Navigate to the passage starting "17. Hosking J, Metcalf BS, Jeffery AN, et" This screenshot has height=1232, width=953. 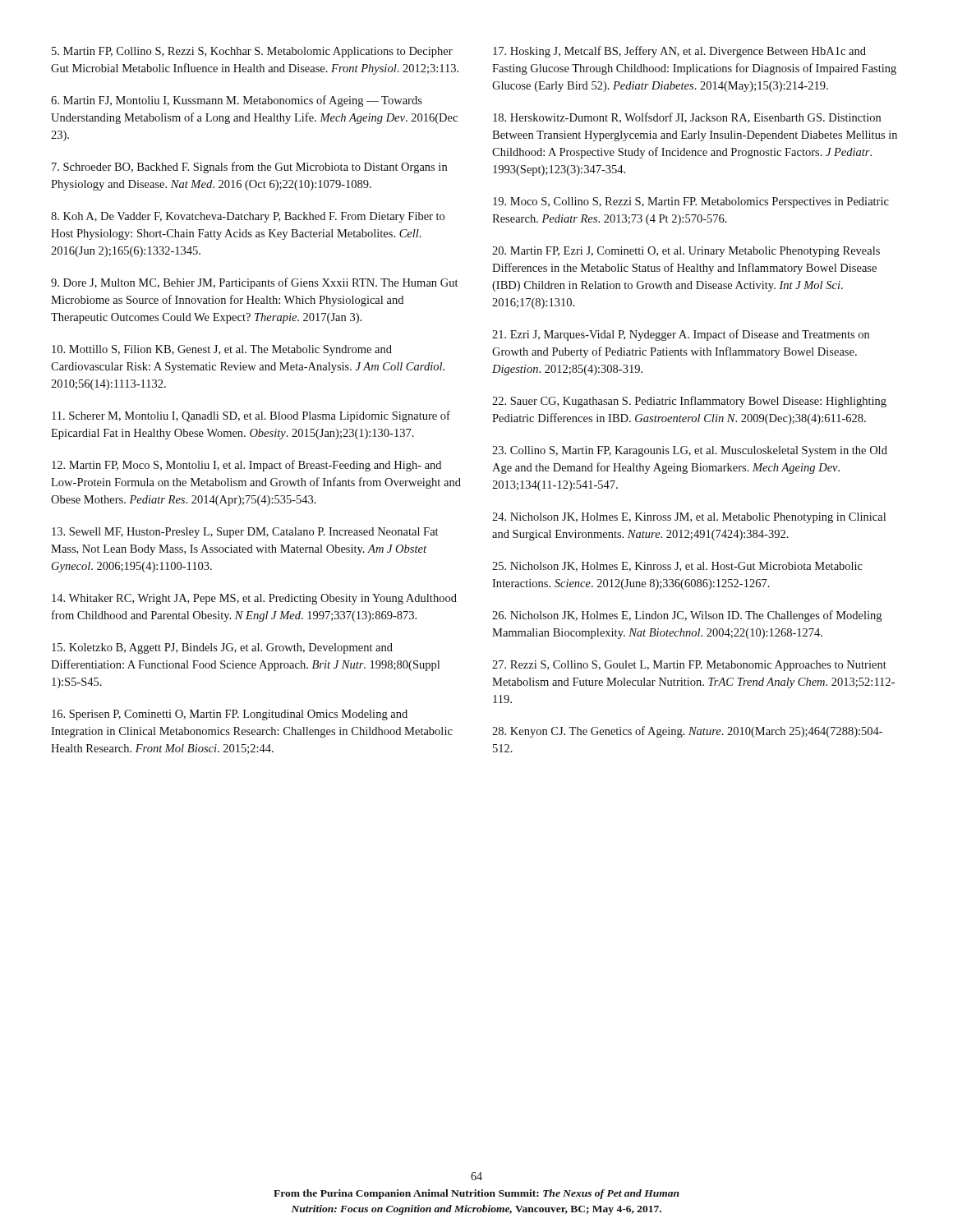[694, 68]
